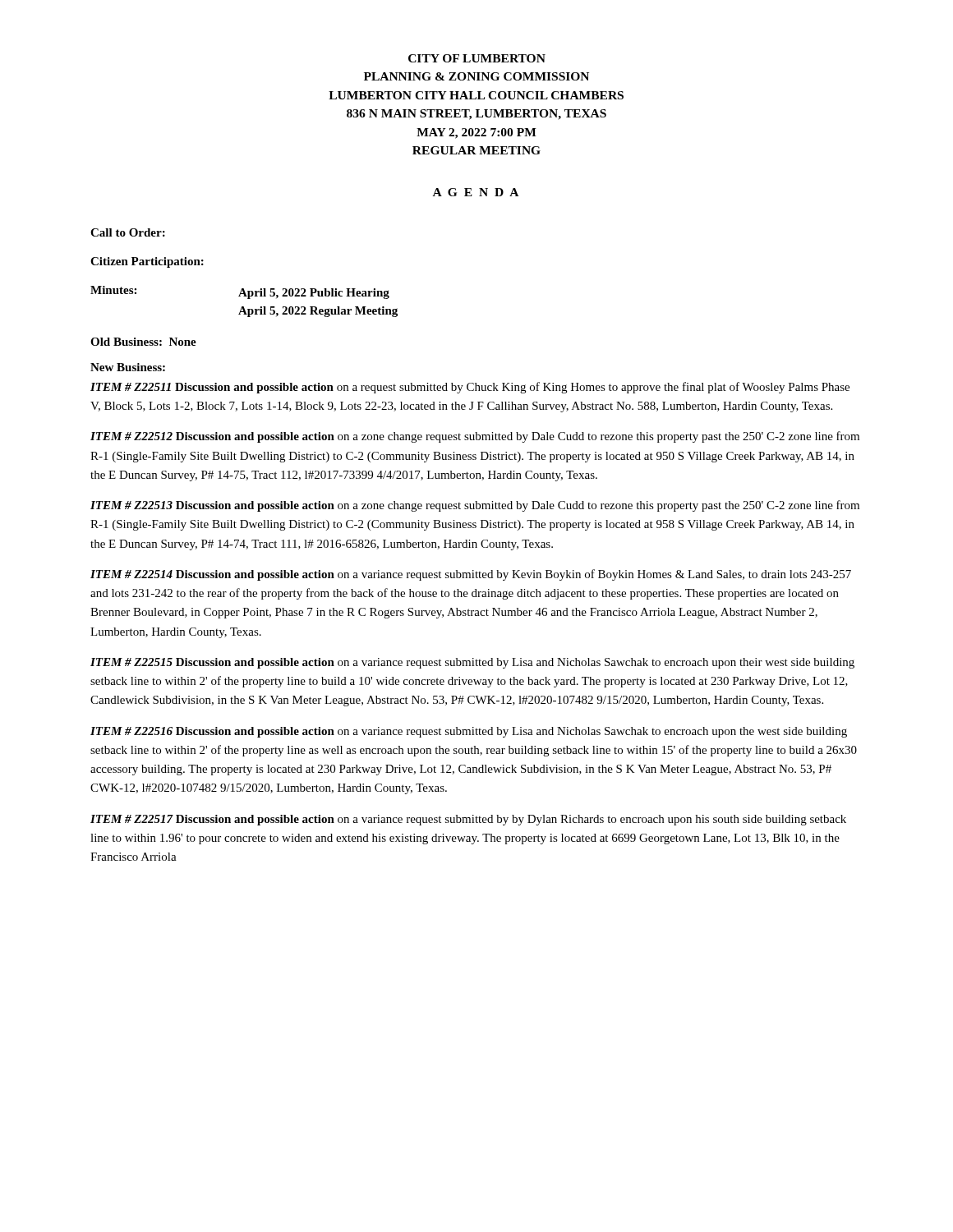Locate the text "Call to Order:"
The image size is (953, 1232).
[x=128, y=232]
